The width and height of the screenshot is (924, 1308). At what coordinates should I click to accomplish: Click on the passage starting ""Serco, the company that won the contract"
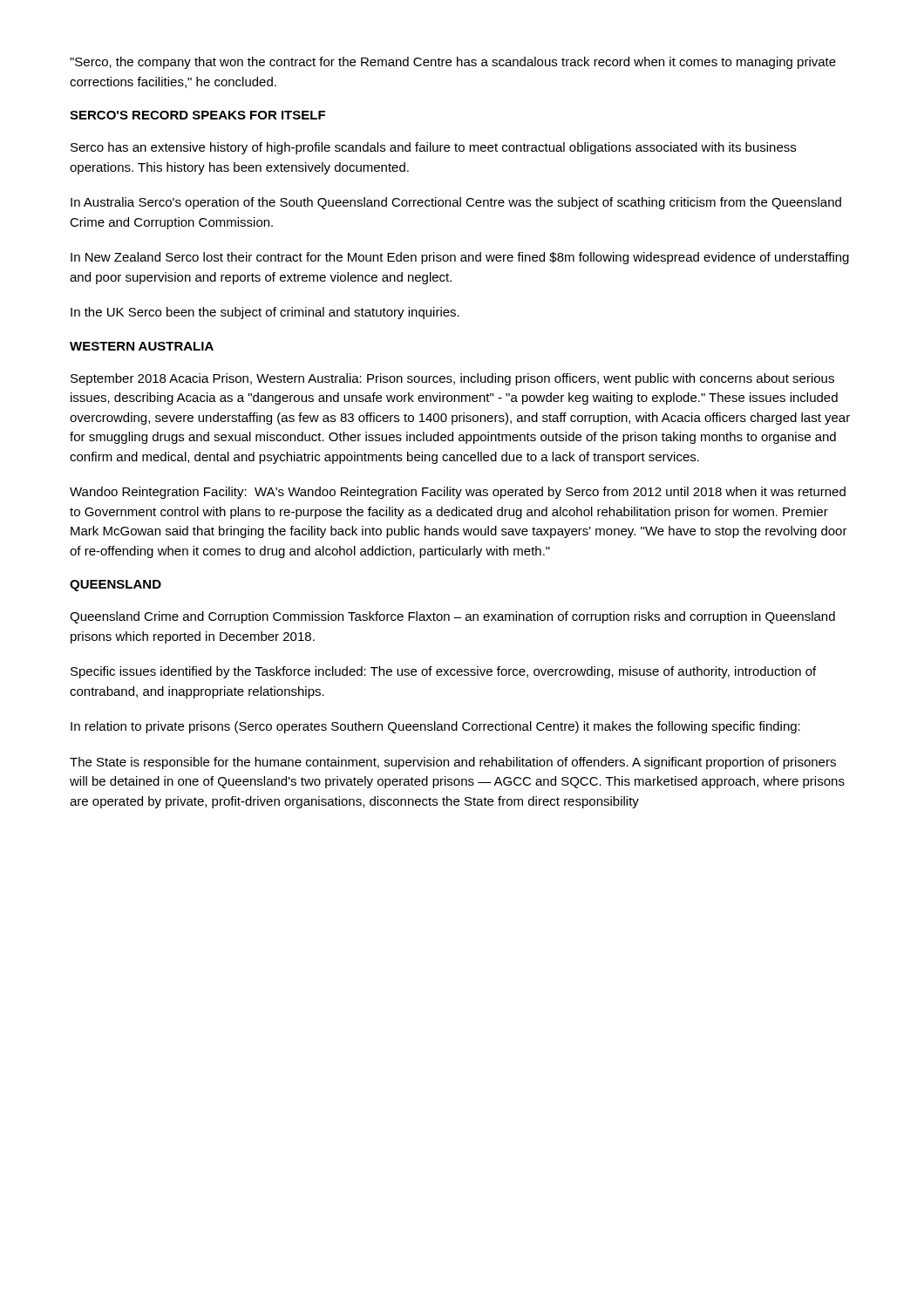[453, 71]
